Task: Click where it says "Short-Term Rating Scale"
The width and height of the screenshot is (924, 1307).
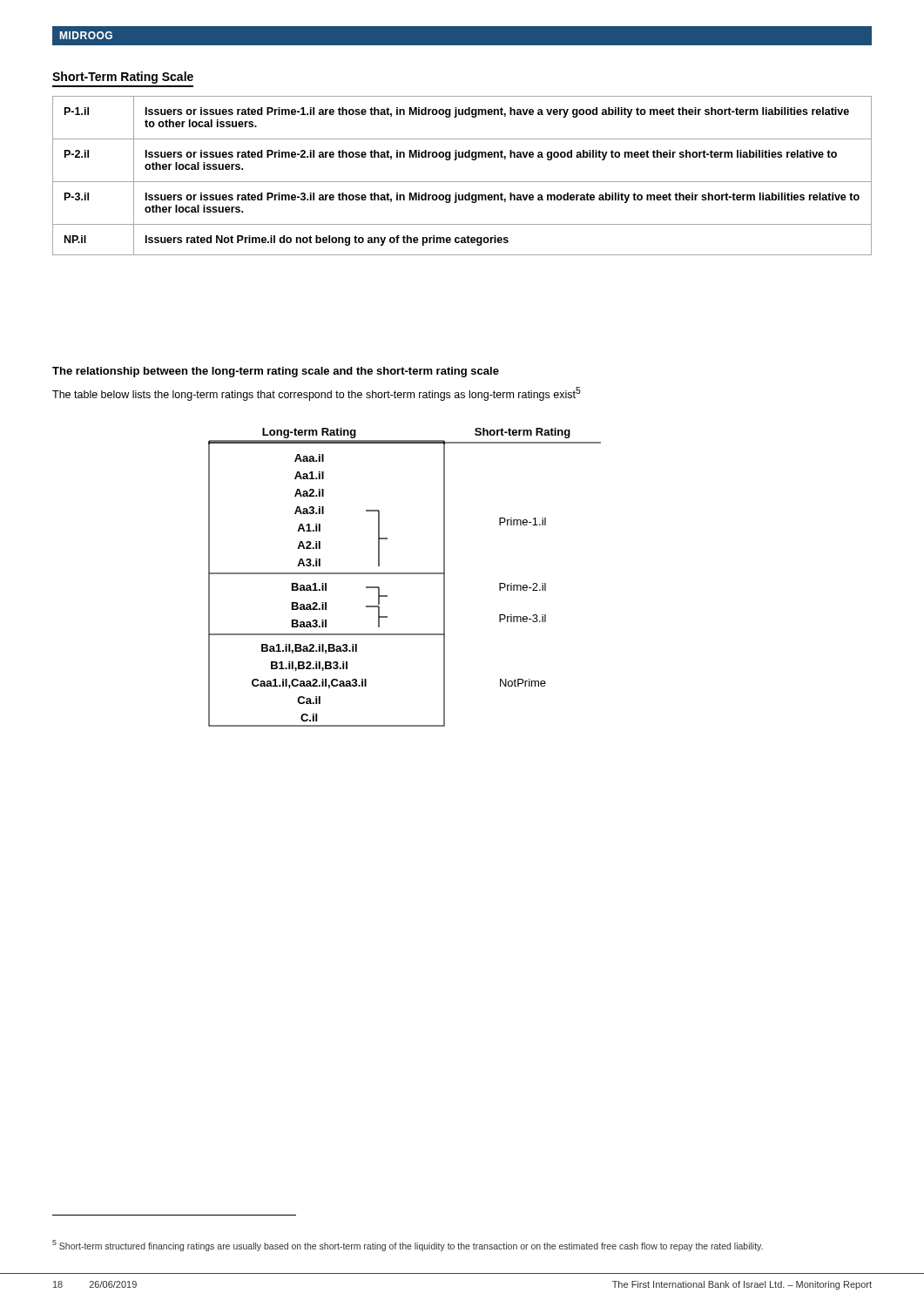Action: click(x=123, y=77)
